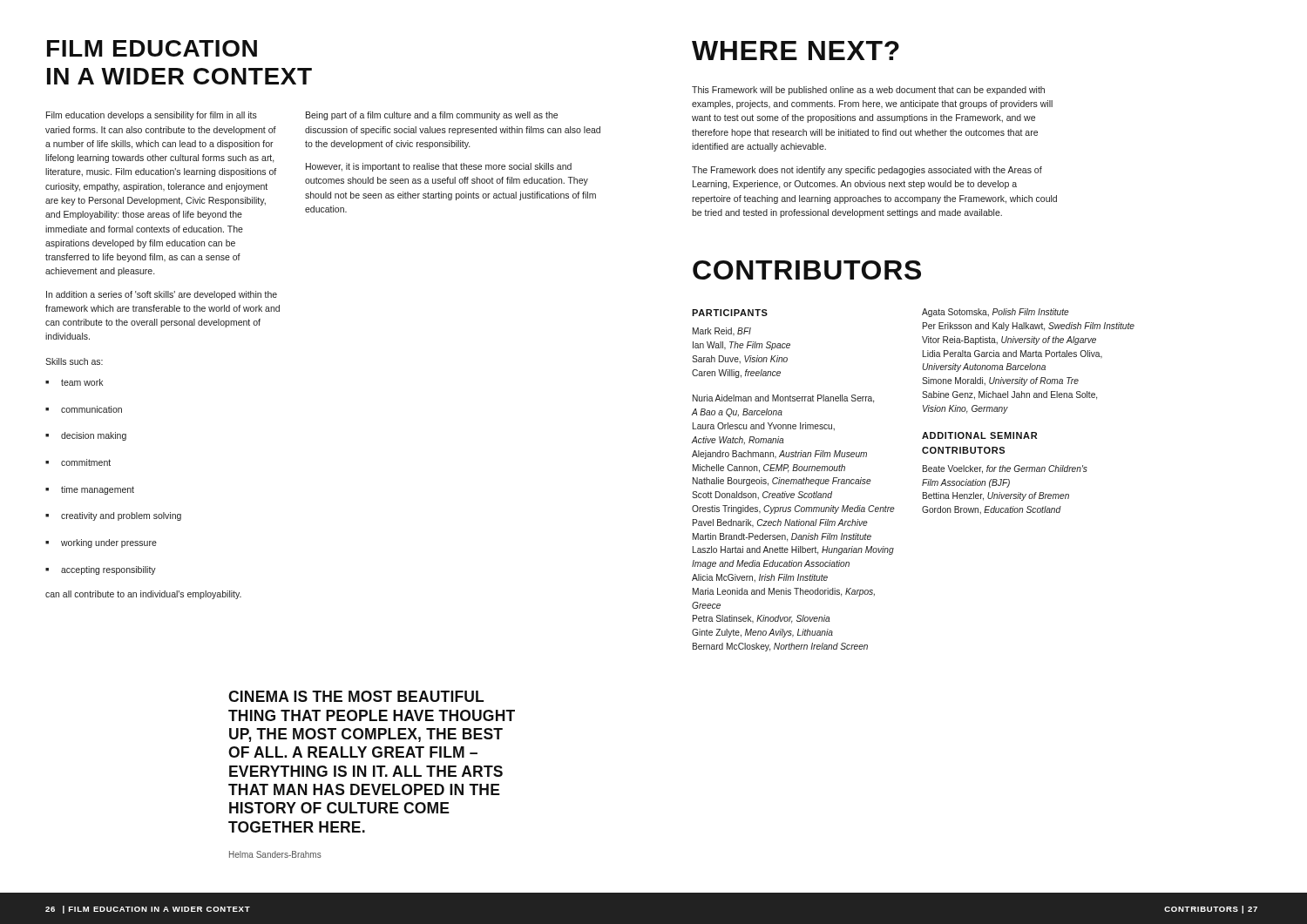Locate the block of text that opens with "Agata Sotomska, Polish"
This screenshot has height=924, width=1307.
tap(1092, 361)
